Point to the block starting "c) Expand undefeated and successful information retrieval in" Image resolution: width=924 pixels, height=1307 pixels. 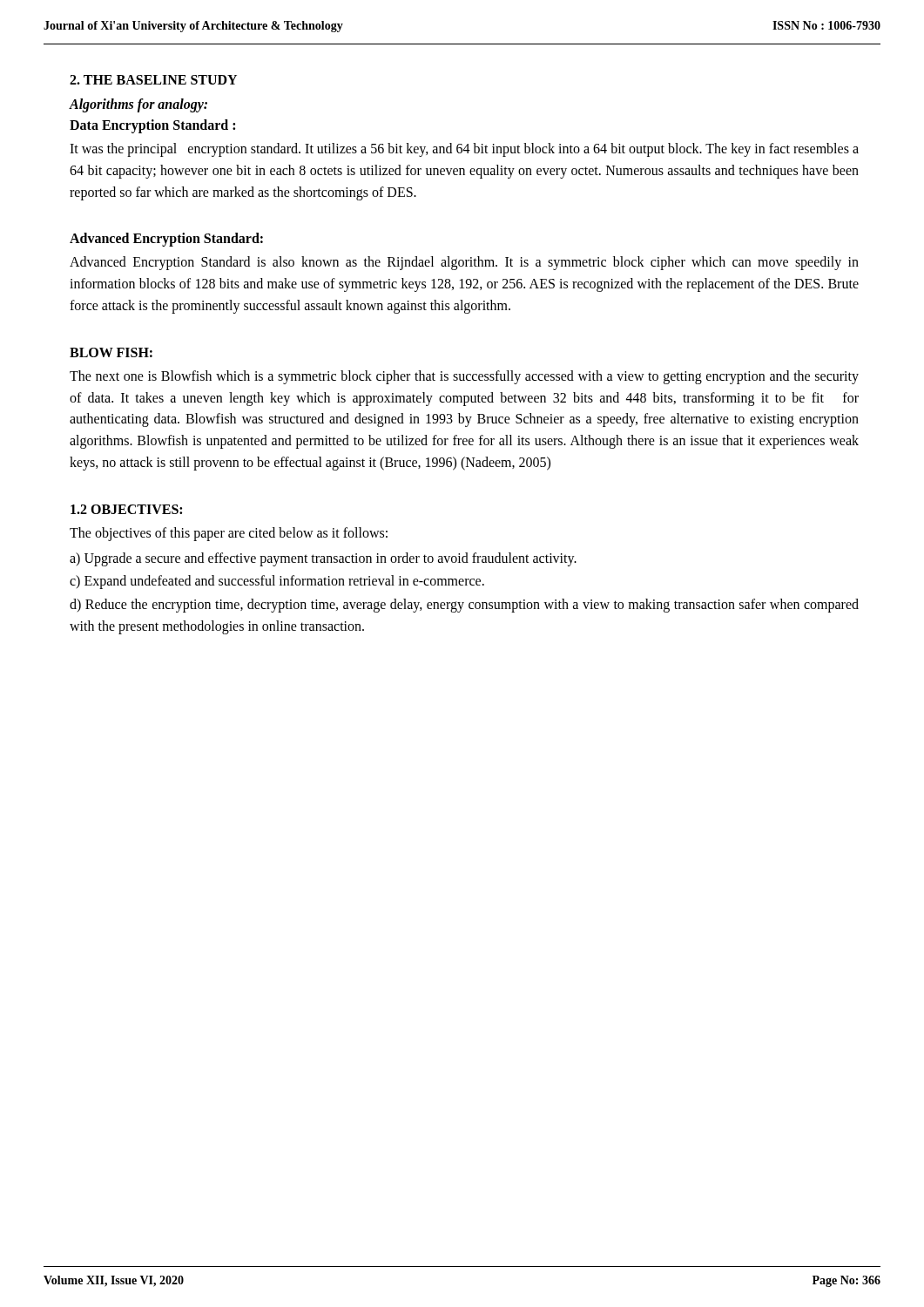coord(277,581)
